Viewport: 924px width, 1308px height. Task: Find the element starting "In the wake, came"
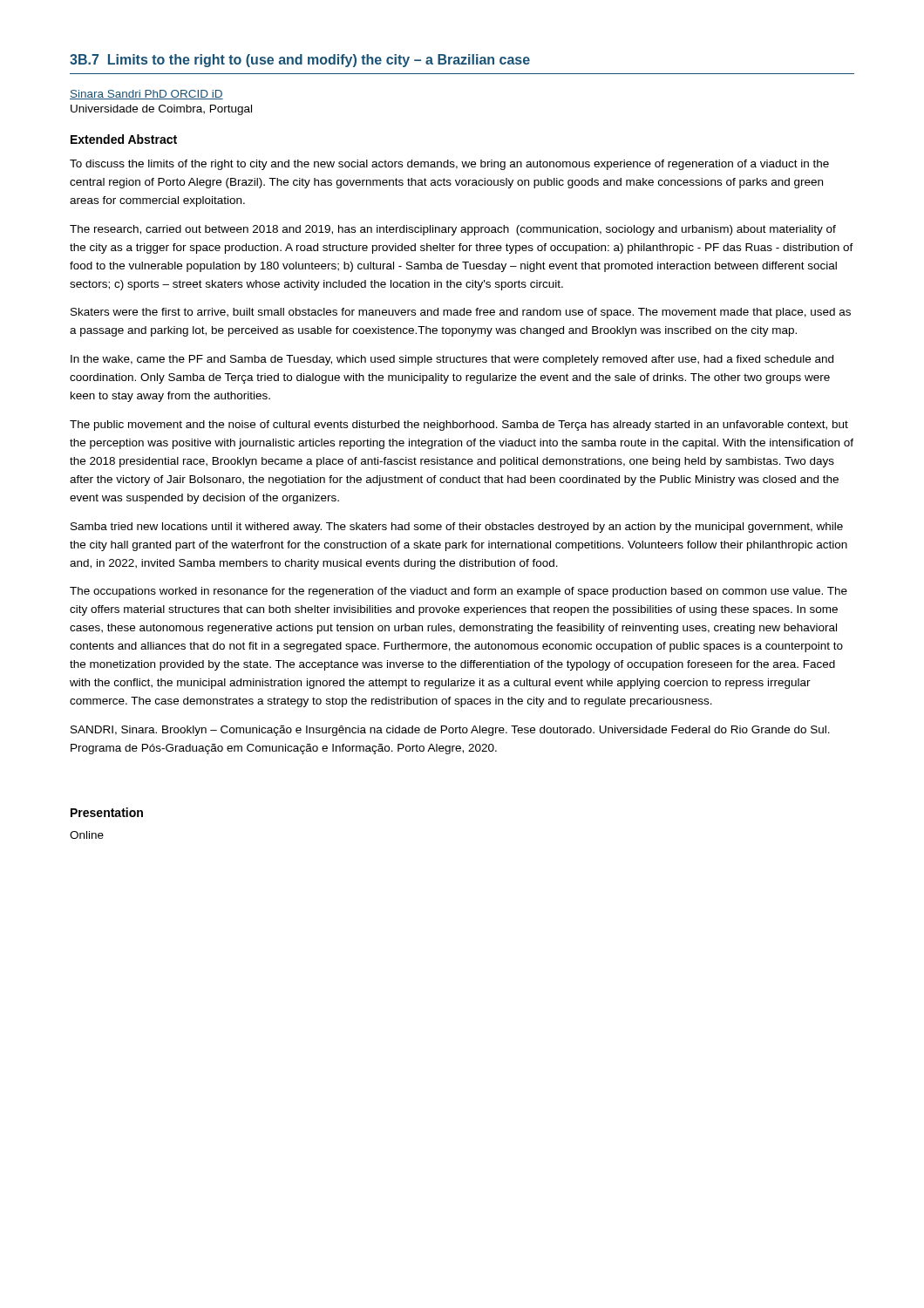pos(452,377)
